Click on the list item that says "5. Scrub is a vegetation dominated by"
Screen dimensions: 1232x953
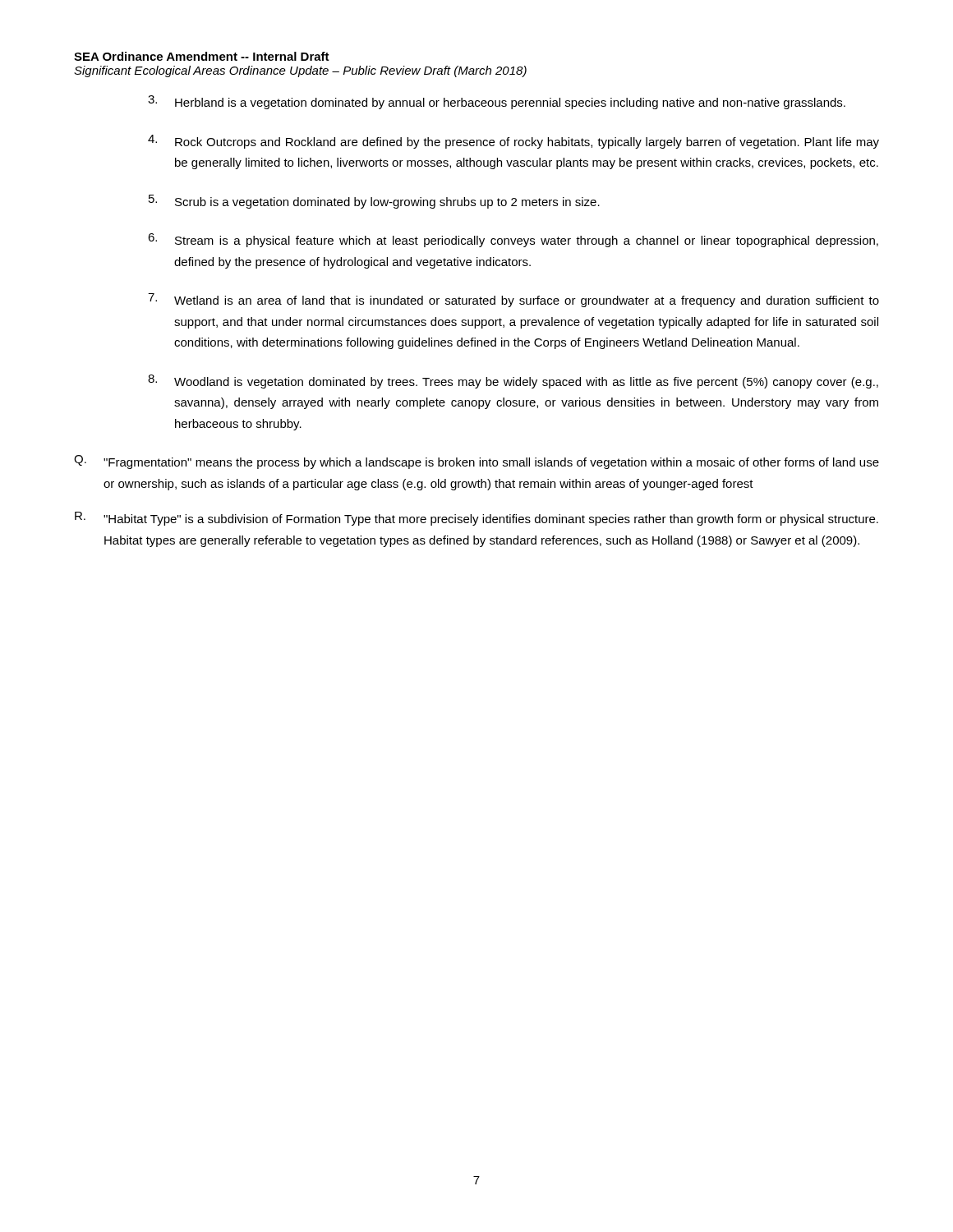(513, 201)
